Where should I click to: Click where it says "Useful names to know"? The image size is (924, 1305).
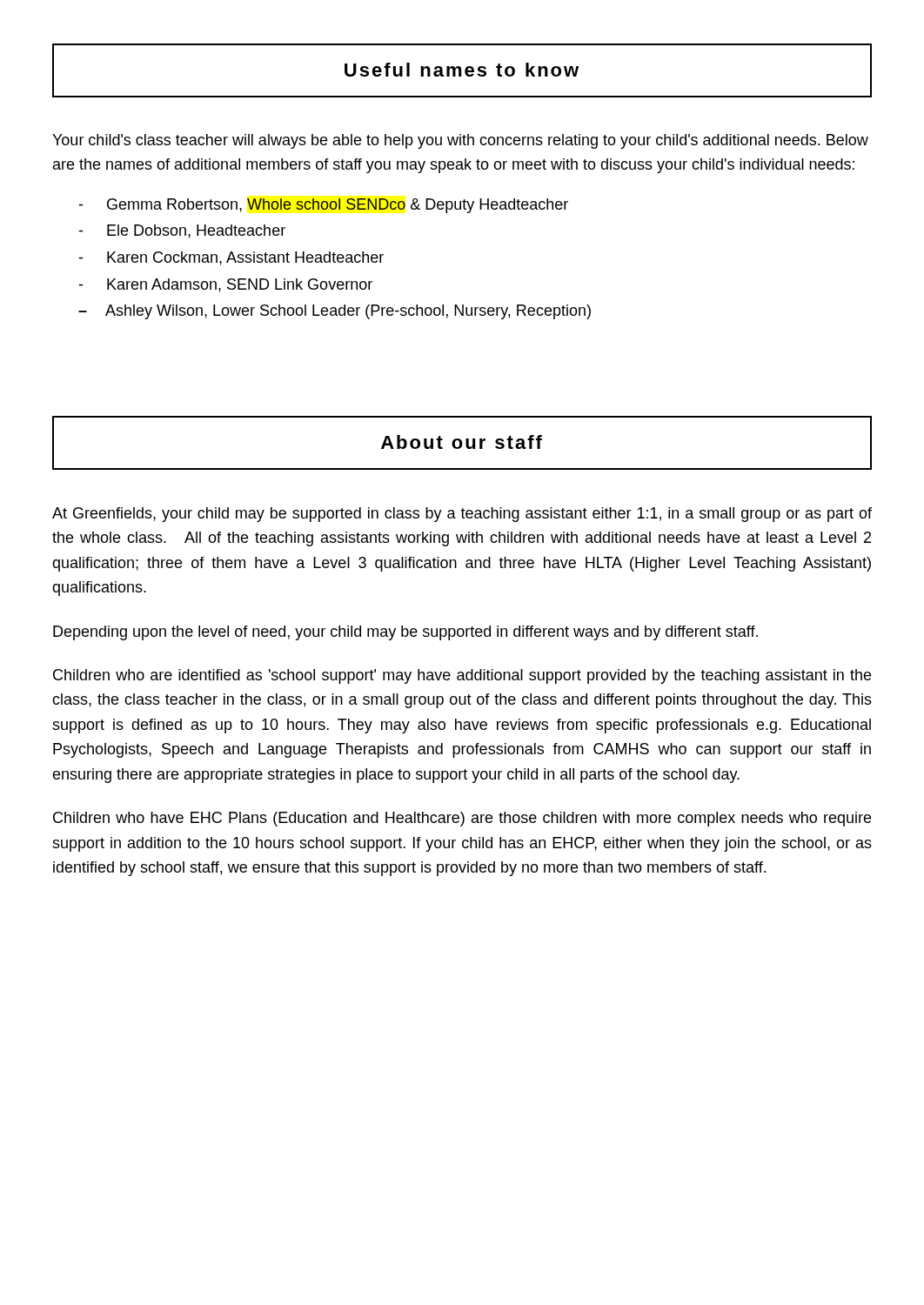pos(462,70)
